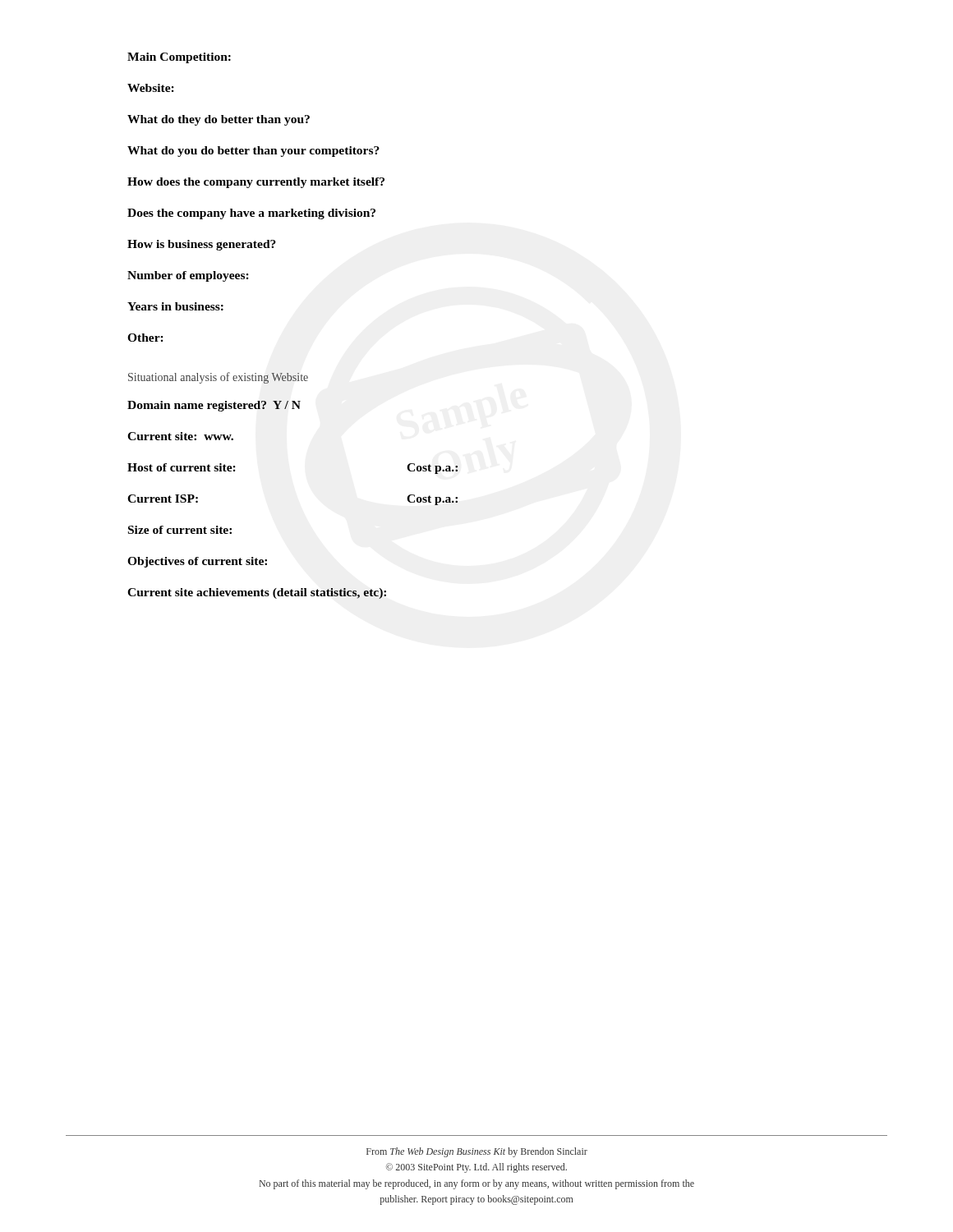Point to the block beginning "Current ISP: Cost"
Screen dimensions: 1232x953
pyautogui.click(x=166, y=500)
